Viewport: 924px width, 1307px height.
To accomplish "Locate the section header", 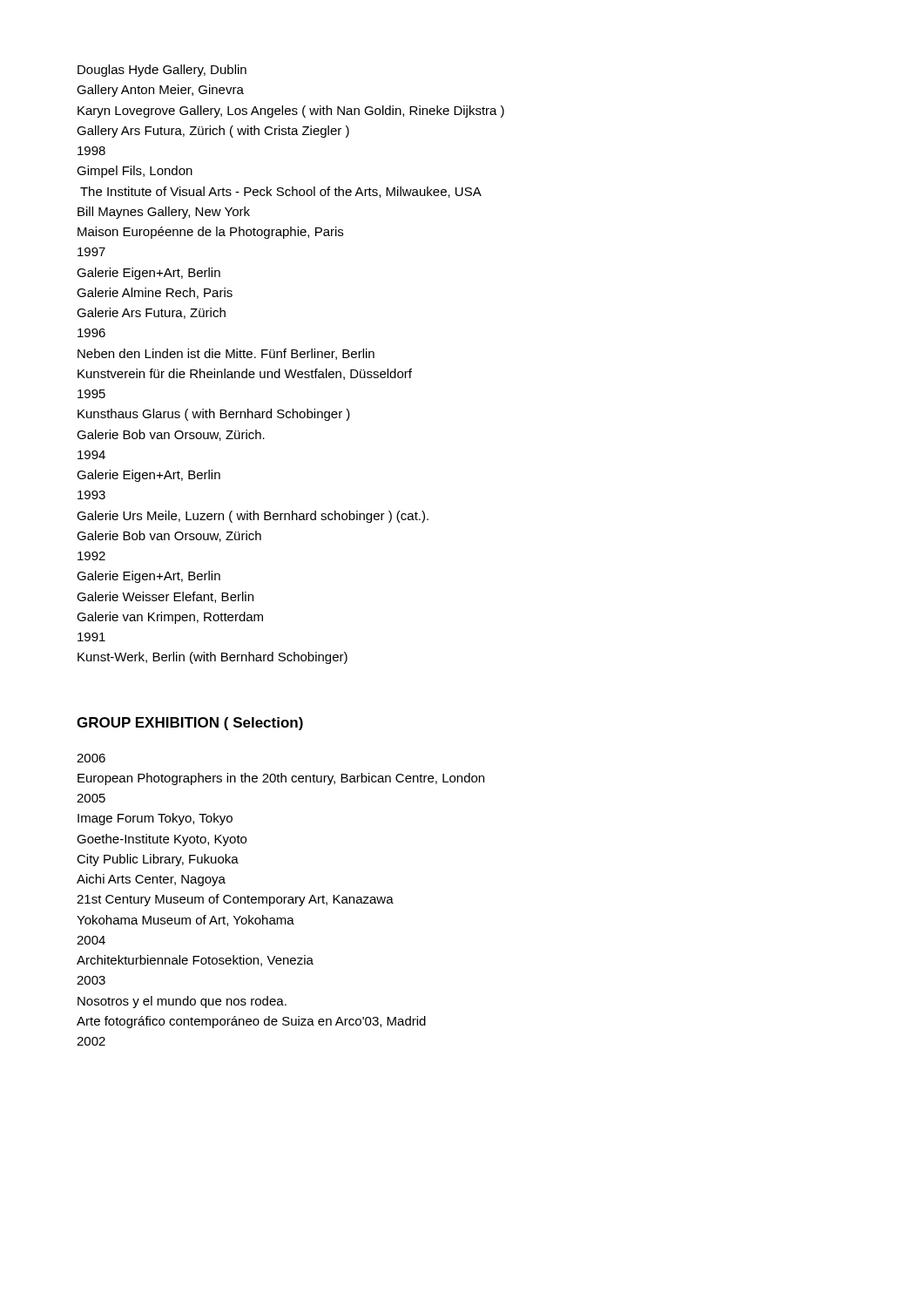I will point(190,722).
